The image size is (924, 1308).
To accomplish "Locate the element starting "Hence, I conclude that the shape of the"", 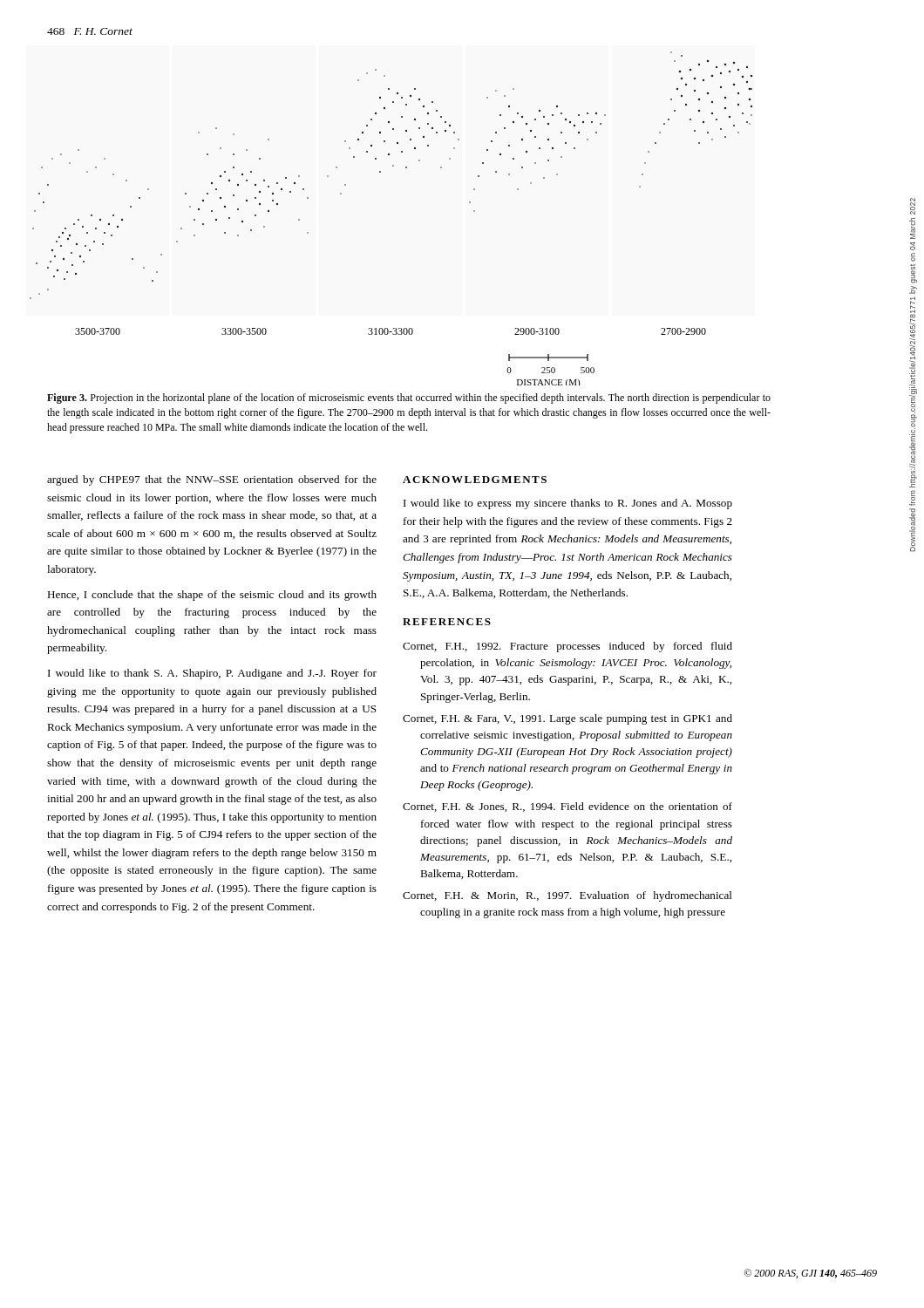I will tap(212, 621).
